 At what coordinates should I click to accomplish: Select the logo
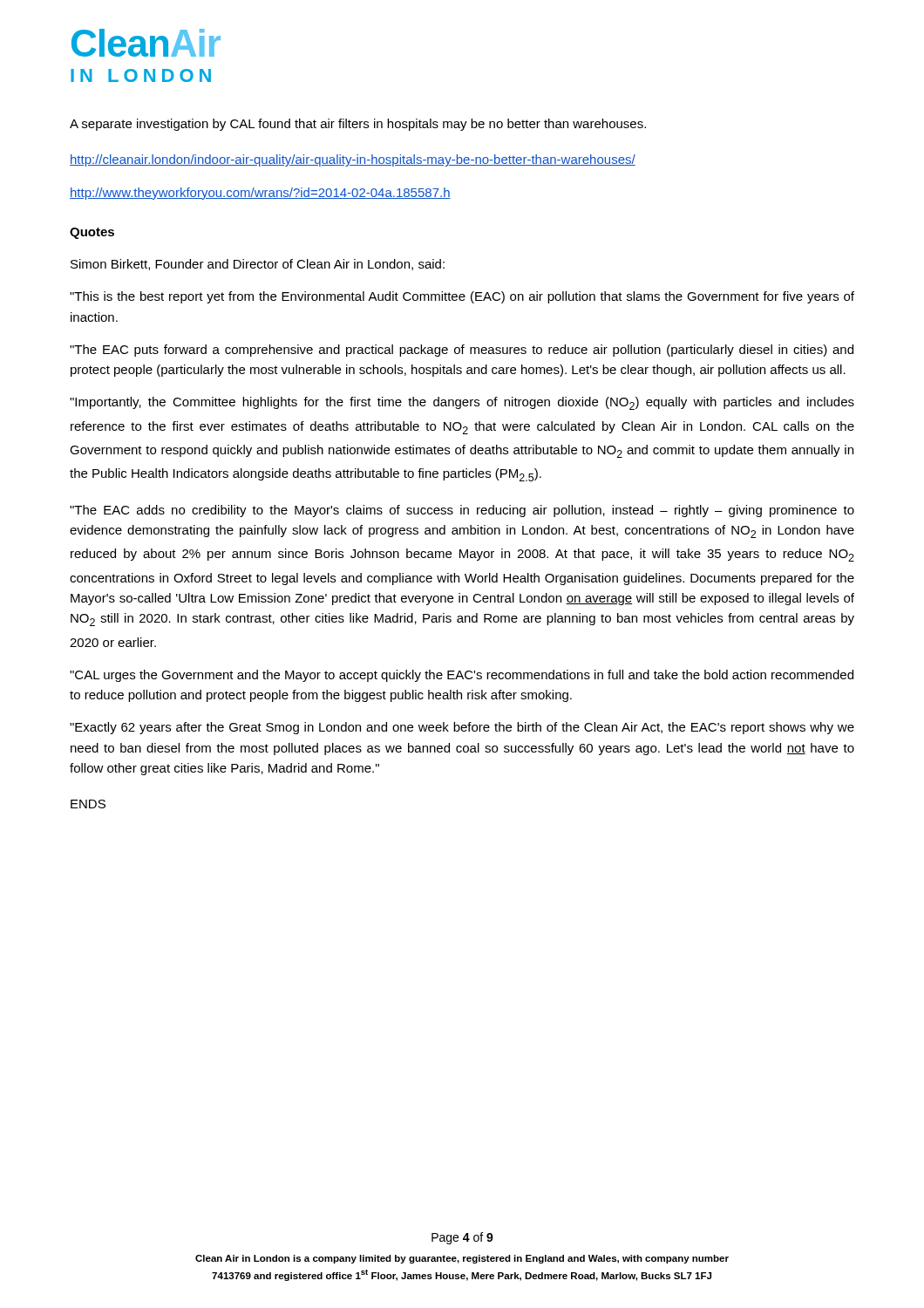pyautogui.click(x=145, y=56)
